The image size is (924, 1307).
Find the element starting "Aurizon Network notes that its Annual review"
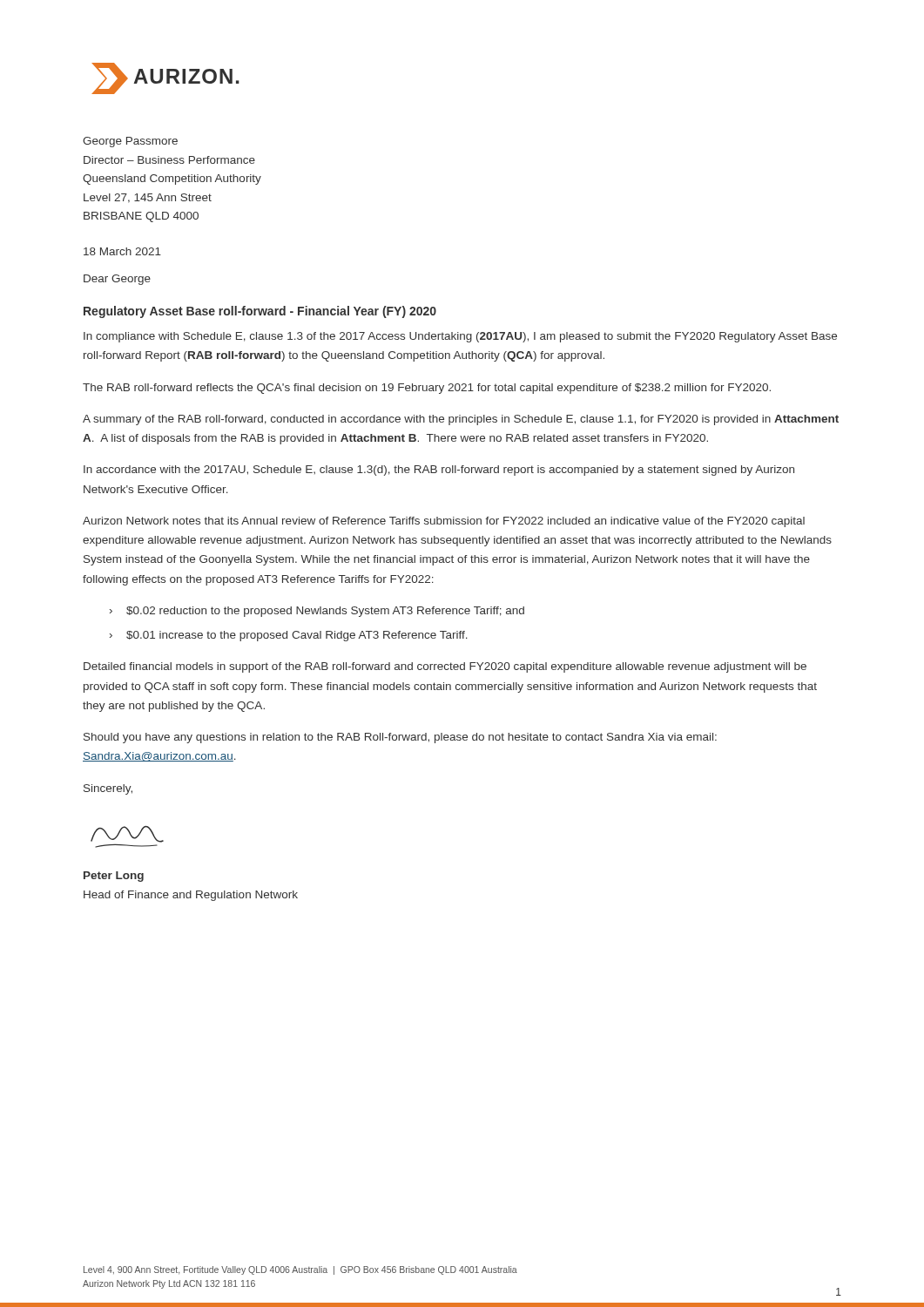click(457, 550)
